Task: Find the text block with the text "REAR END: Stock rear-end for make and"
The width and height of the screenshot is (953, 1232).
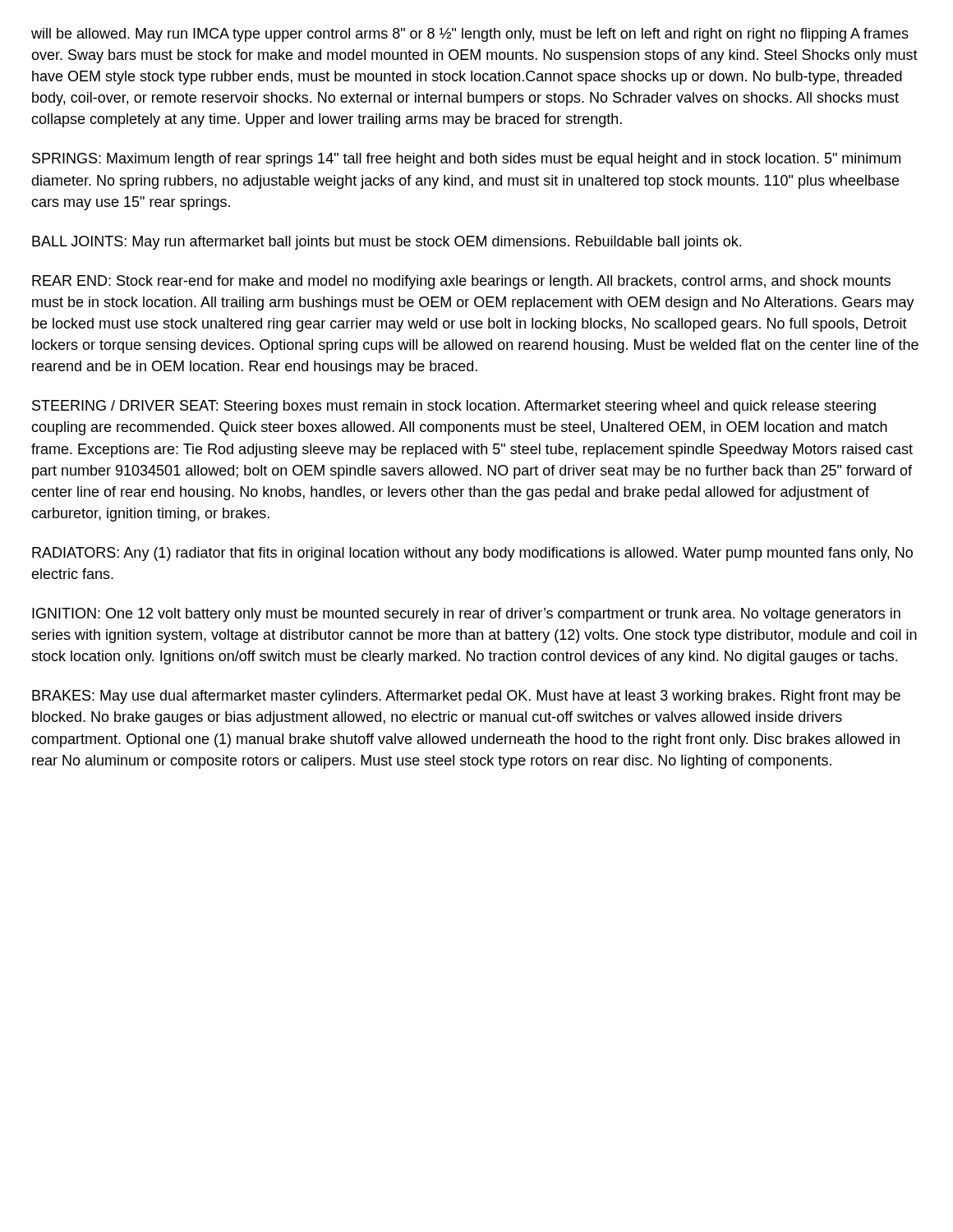Action: pos(475,324)
